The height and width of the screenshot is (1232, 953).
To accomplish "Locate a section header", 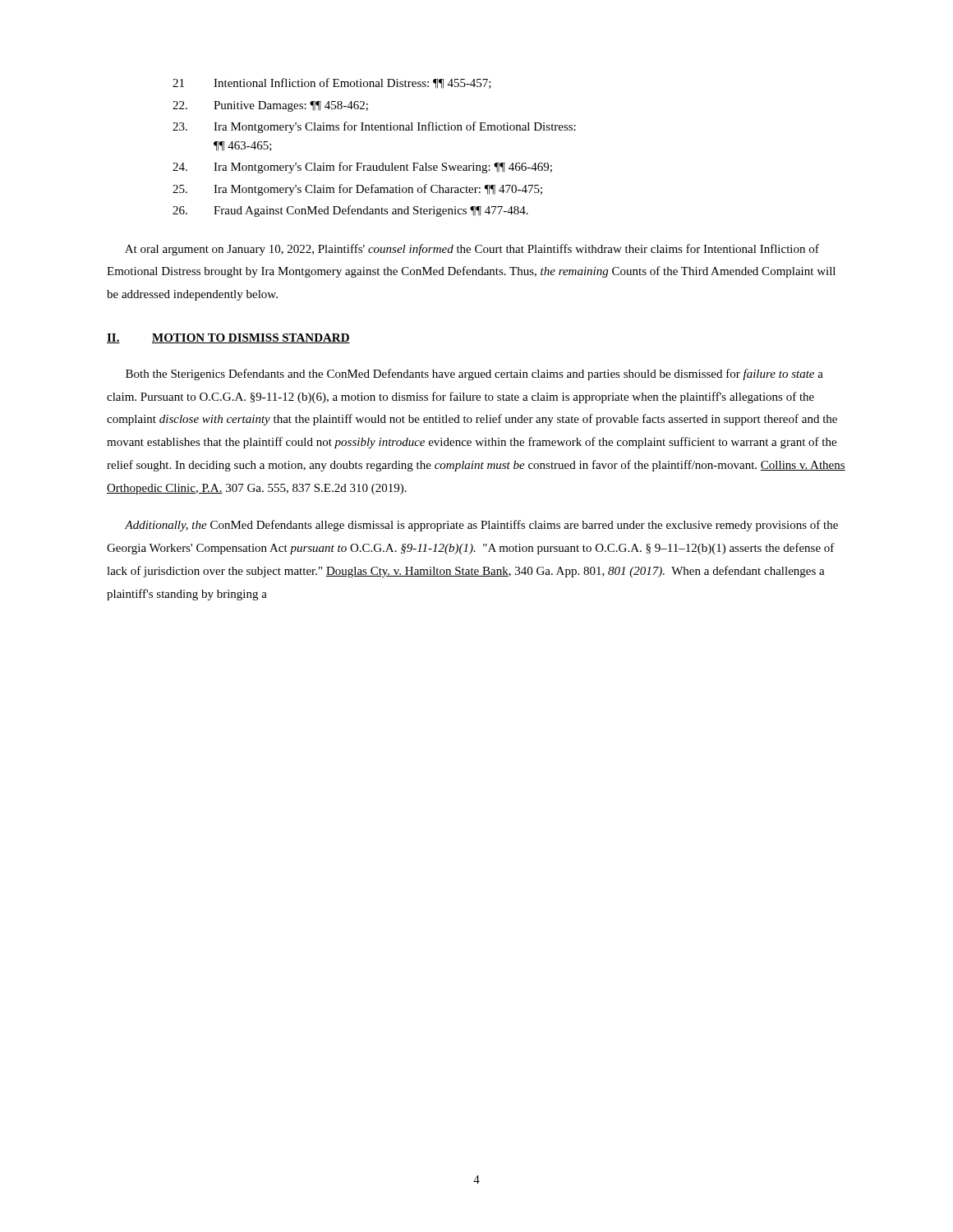I will (x=228, y=338).
